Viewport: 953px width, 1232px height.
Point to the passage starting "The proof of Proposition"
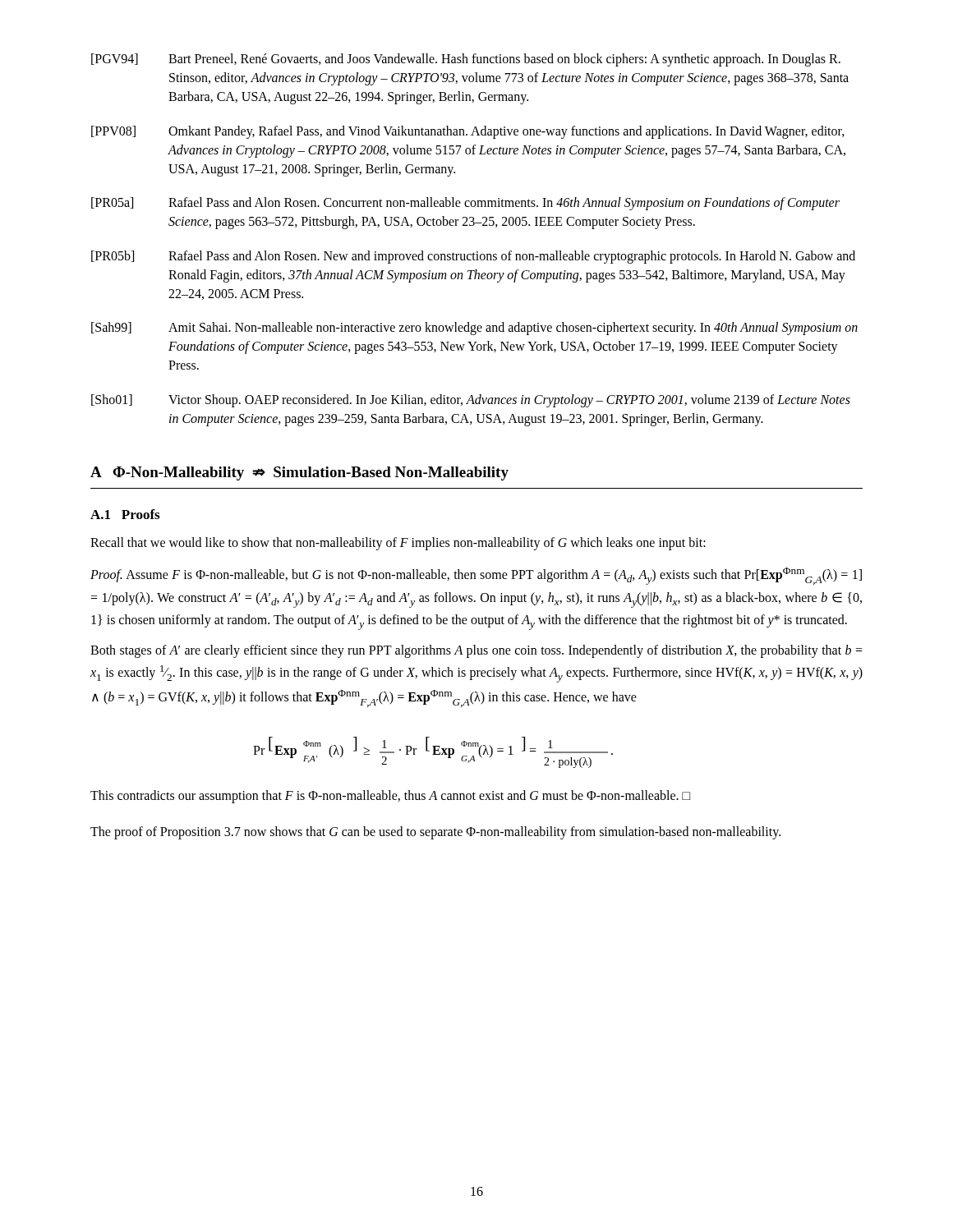click(x=436, y=831)
